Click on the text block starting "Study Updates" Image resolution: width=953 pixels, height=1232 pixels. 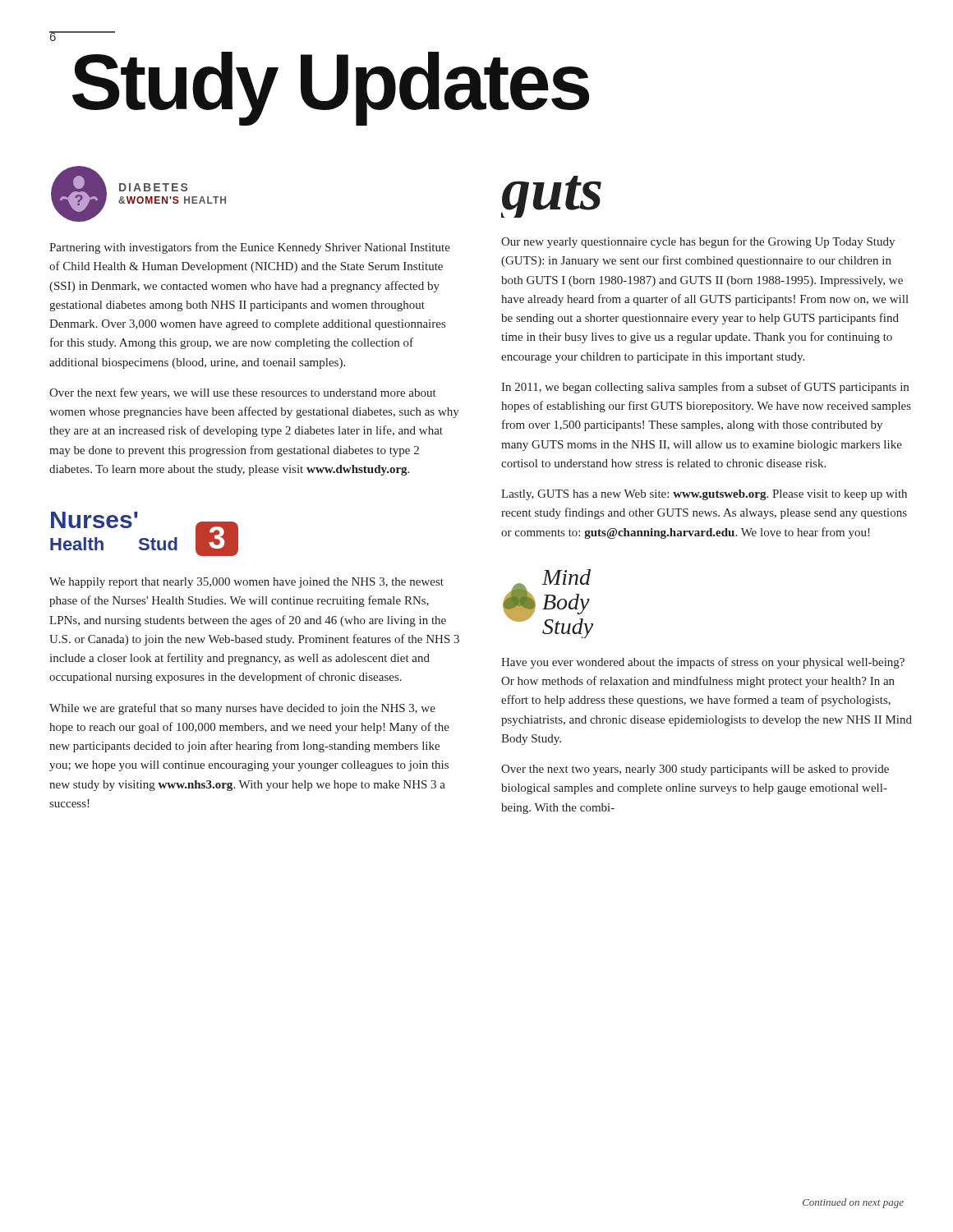(x=330, y=82)
